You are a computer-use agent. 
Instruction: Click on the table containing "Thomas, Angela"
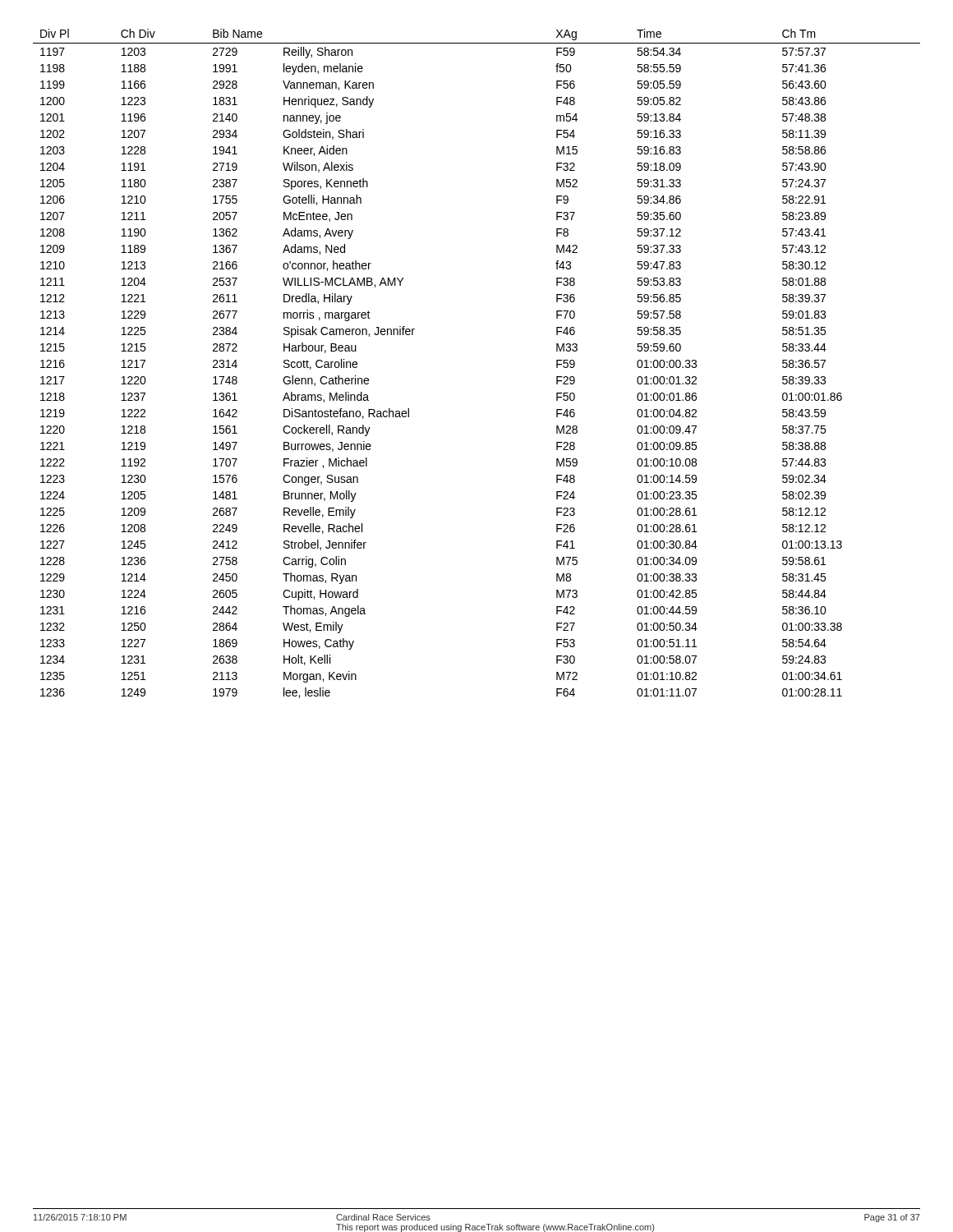click(x=476, y=363)
